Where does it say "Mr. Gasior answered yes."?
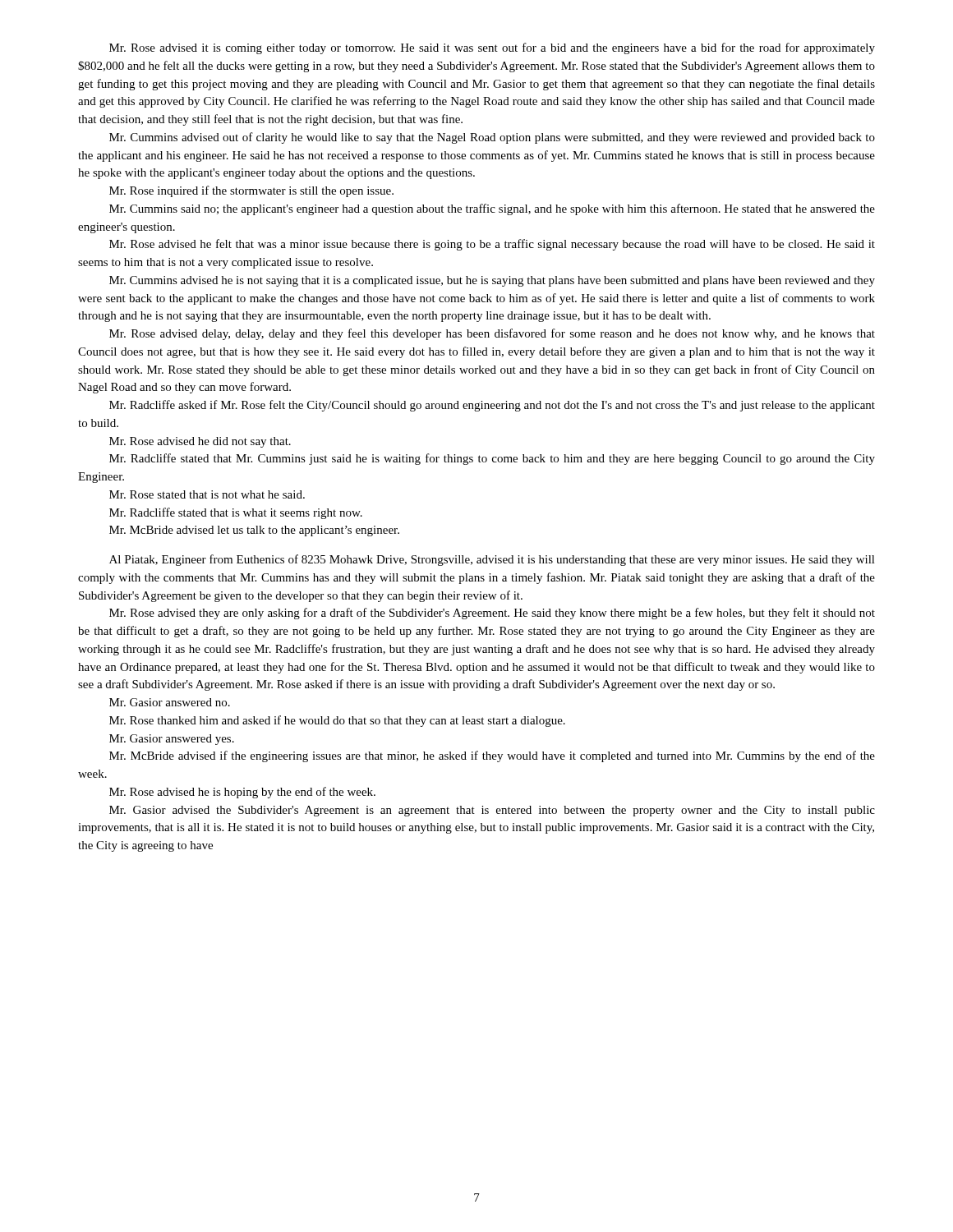The width and height of the screenshot is (953, 1232). (476, 739)
